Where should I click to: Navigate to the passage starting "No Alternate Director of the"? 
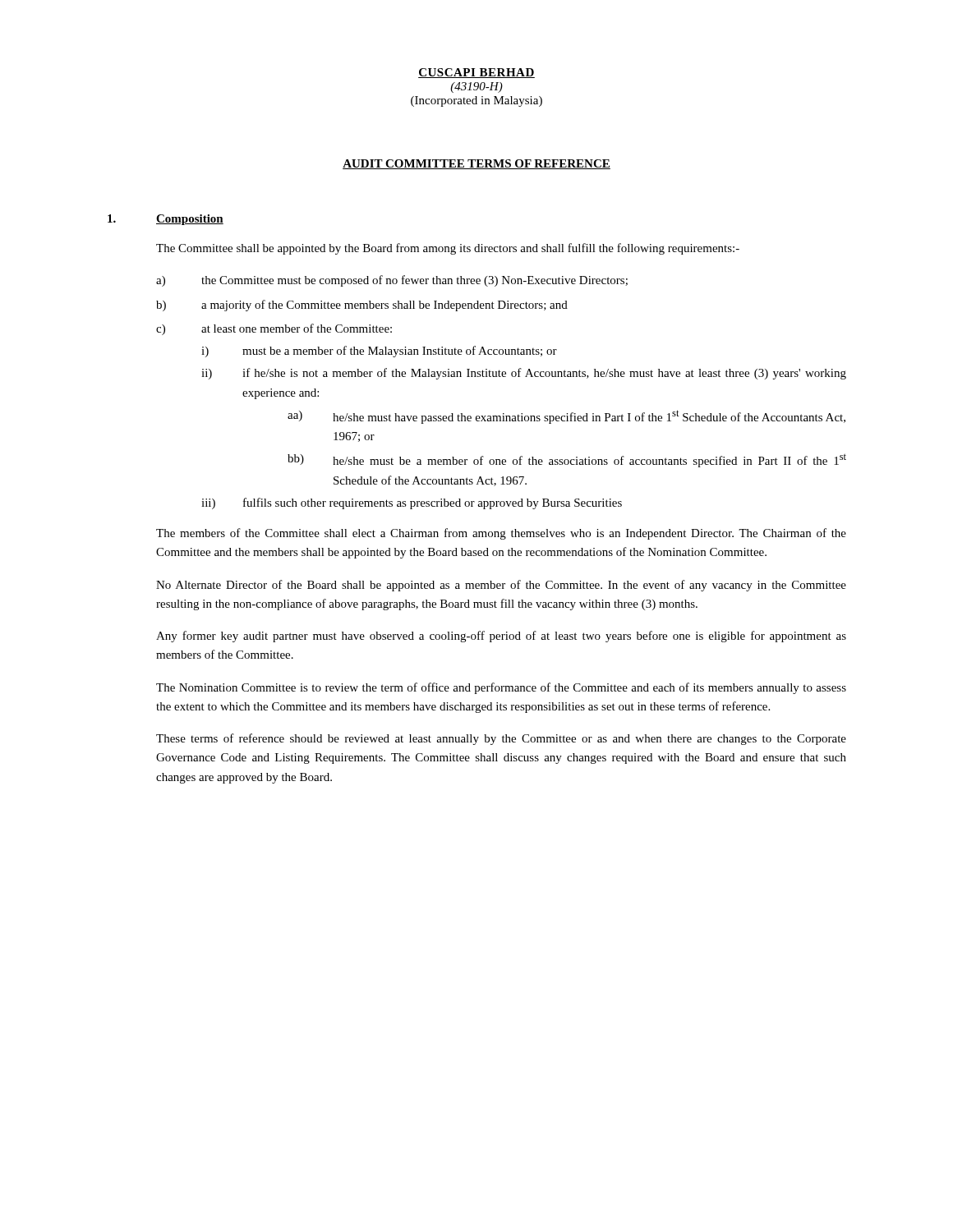coord(501,594)
